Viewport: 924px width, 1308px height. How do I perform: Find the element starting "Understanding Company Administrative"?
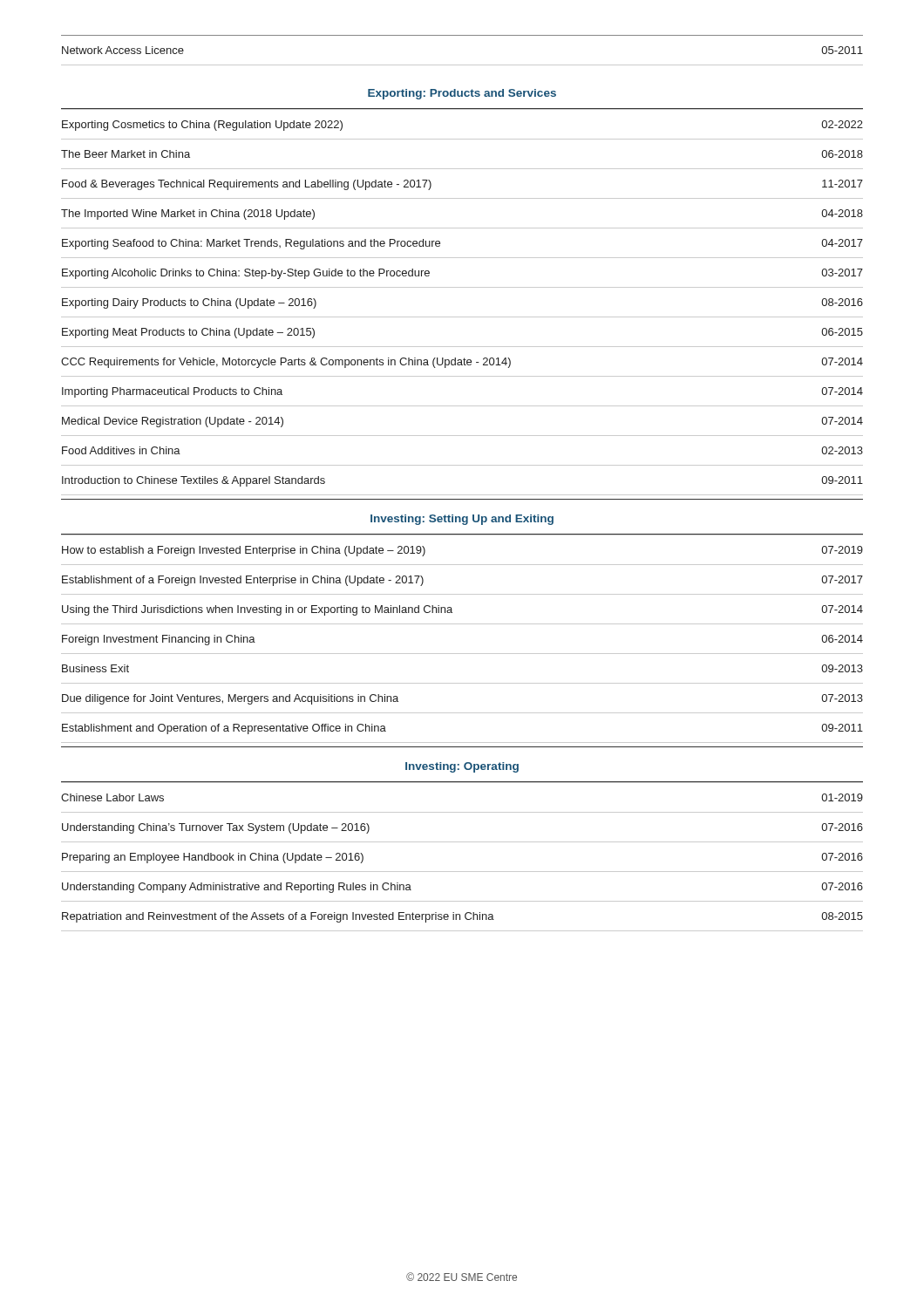click(x=242, y=887)
